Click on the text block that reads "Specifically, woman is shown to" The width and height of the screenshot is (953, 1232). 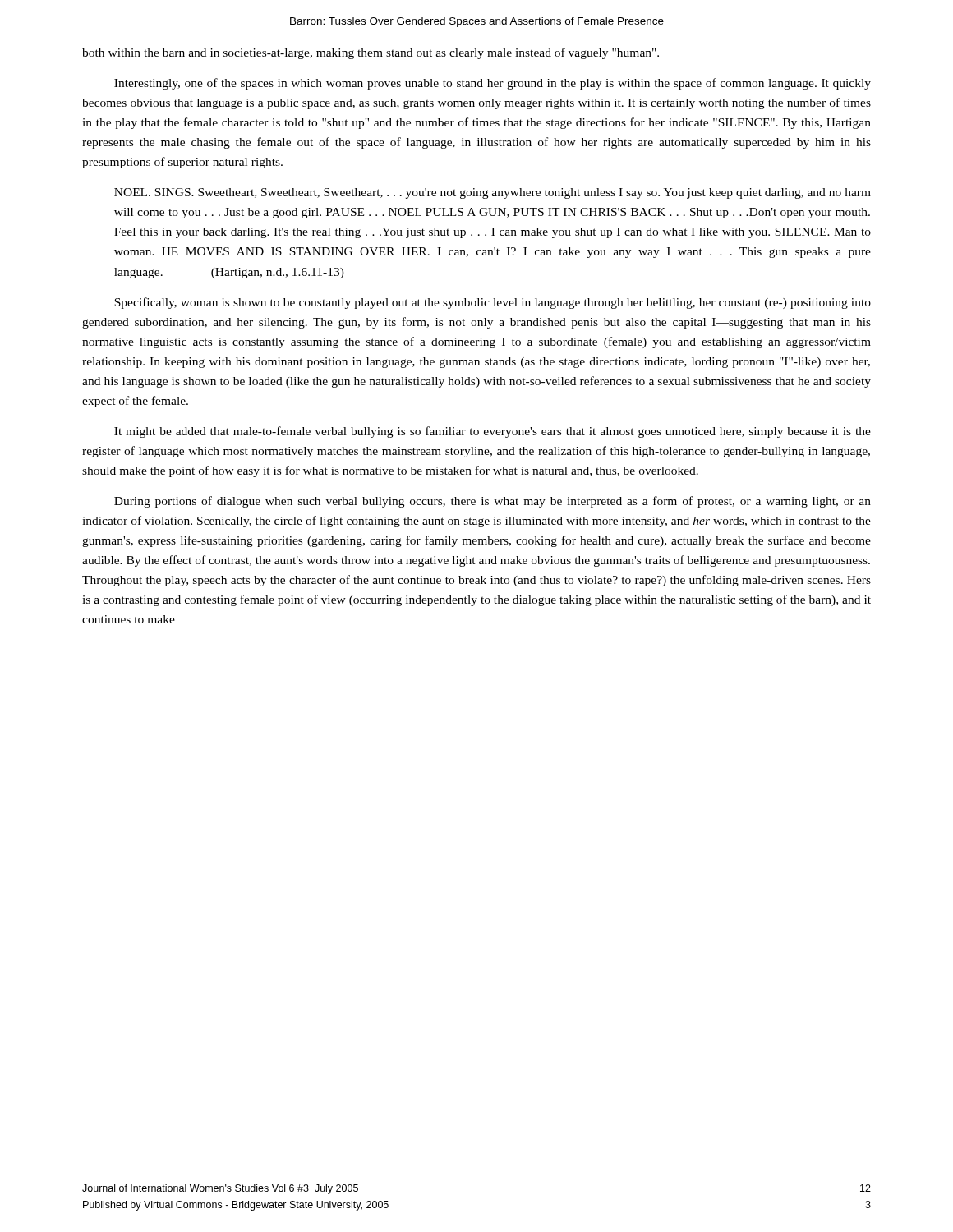[x=476, y=351]
